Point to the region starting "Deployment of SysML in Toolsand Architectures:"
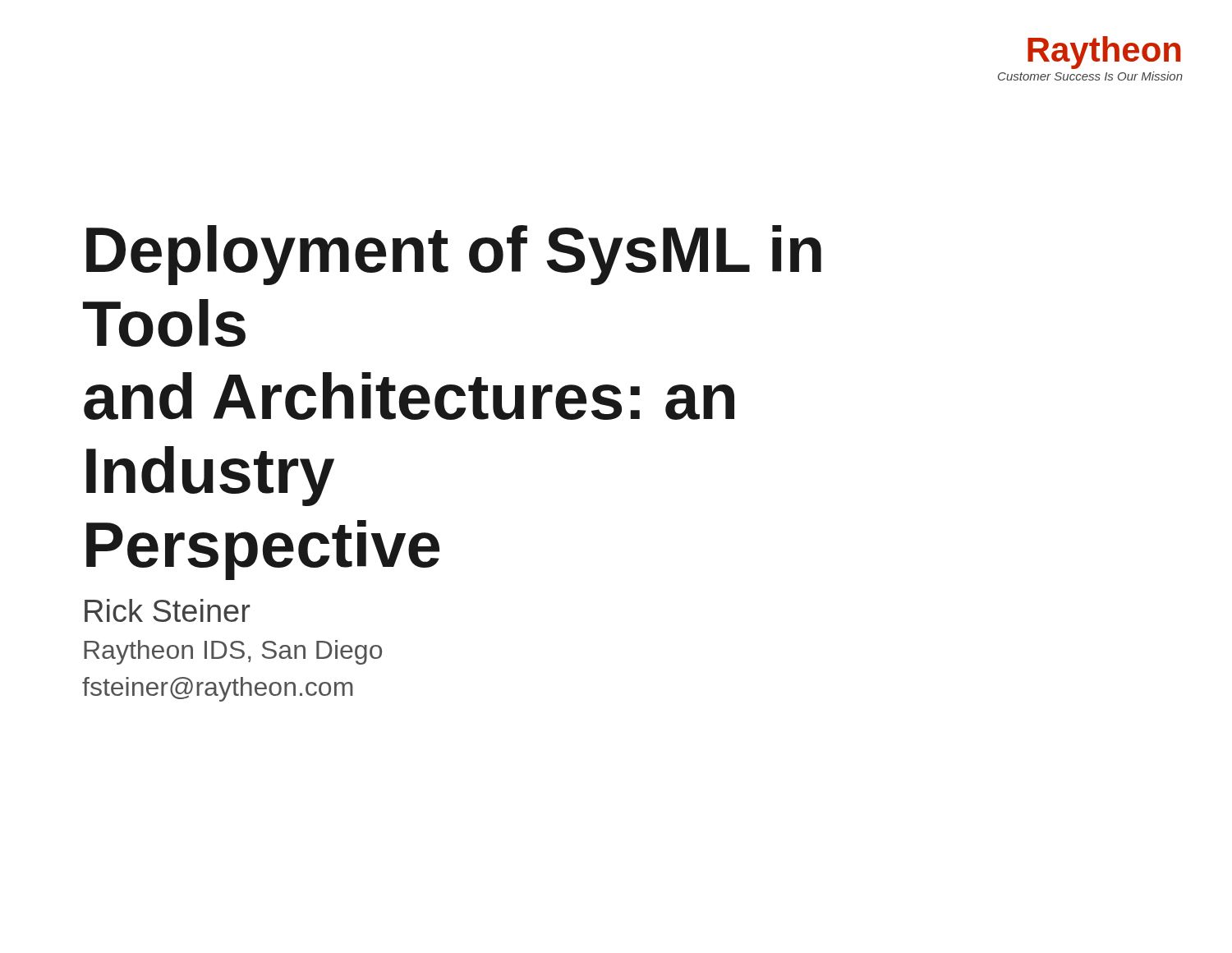The width and height of the screenshot is (1232, 953). [x=534, y=398]
